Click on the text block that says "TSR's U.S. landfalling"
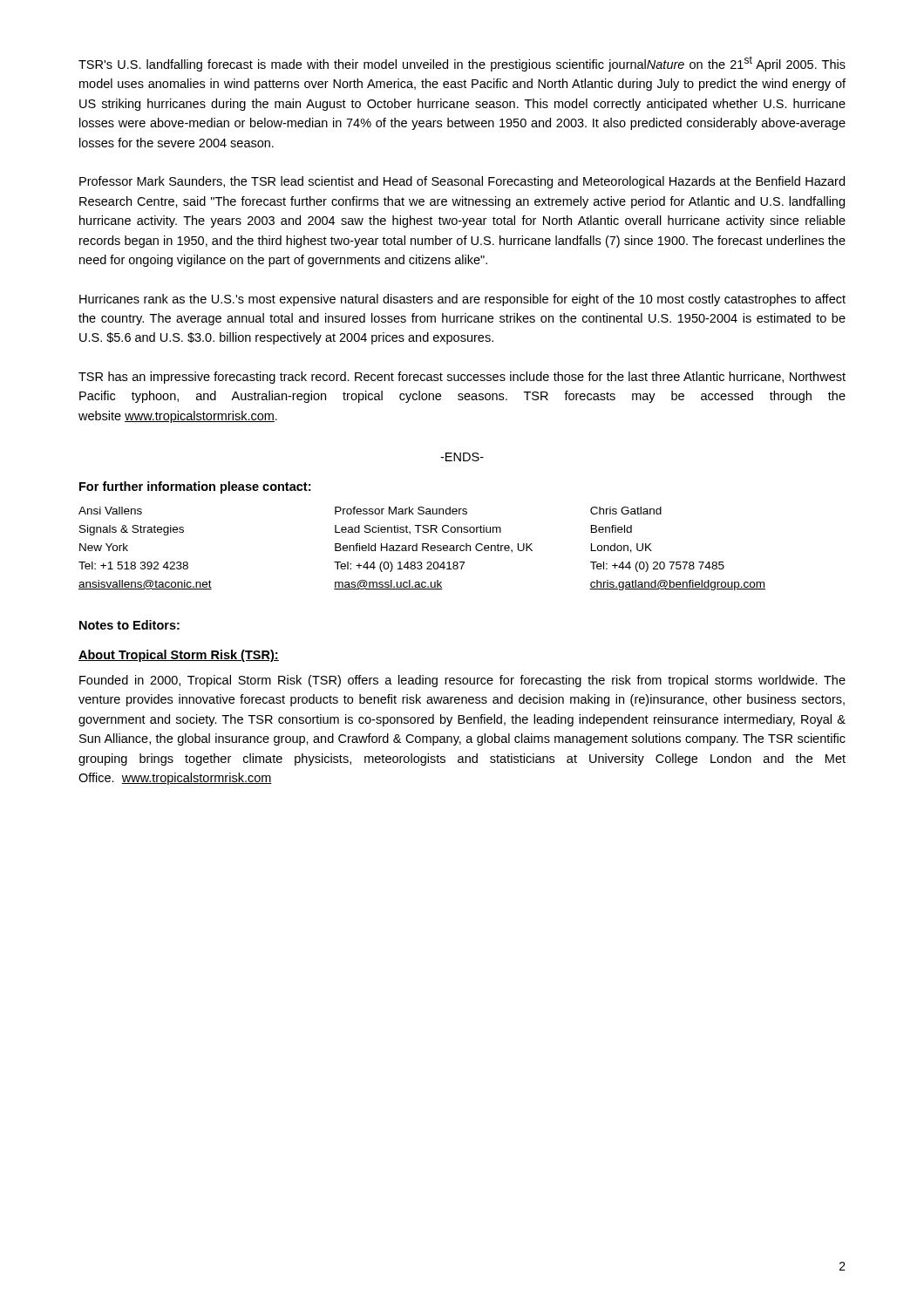 coord(462,102)
